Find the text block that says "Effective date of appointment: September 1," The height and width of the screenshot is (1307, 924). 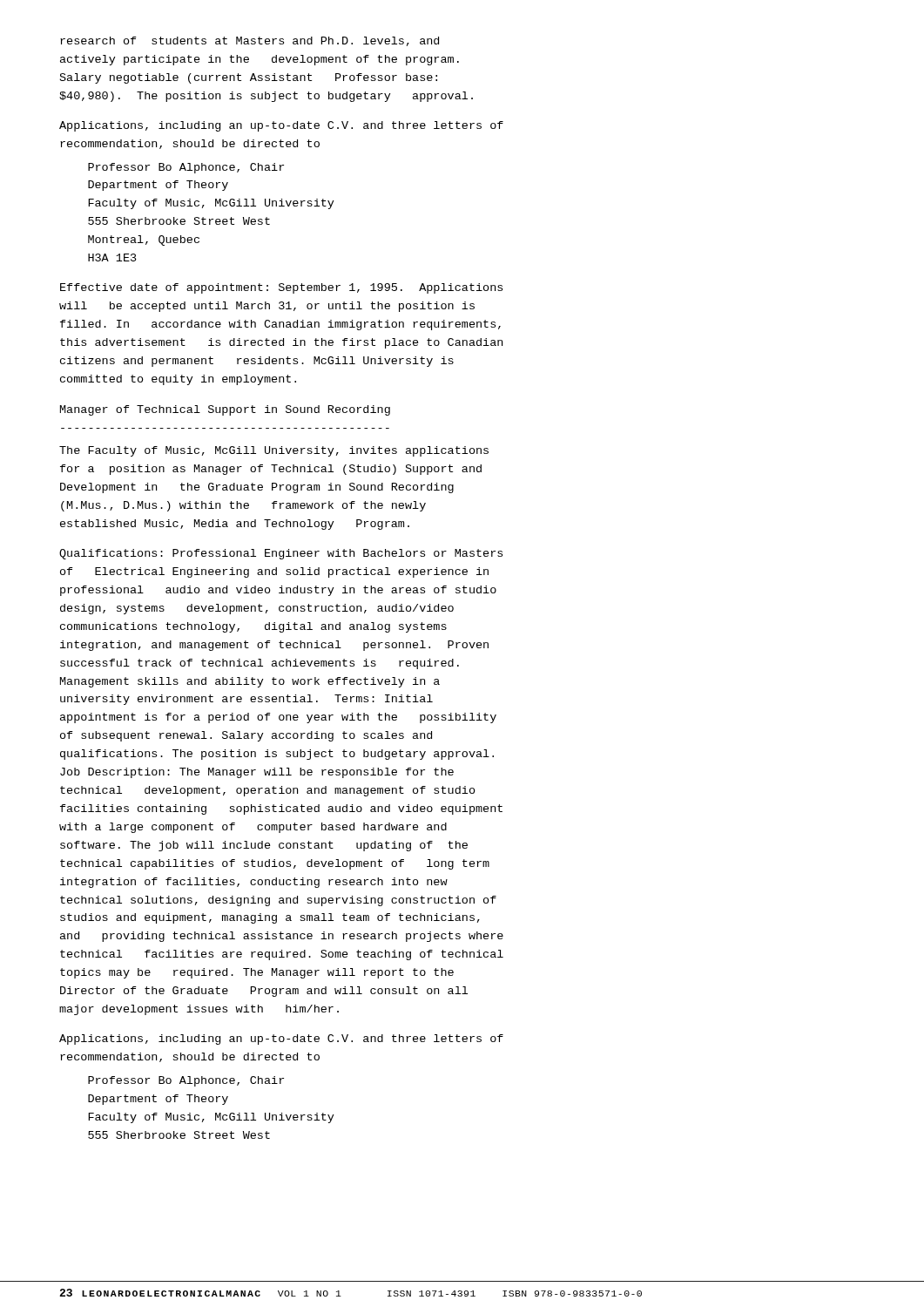click(281, 334)
